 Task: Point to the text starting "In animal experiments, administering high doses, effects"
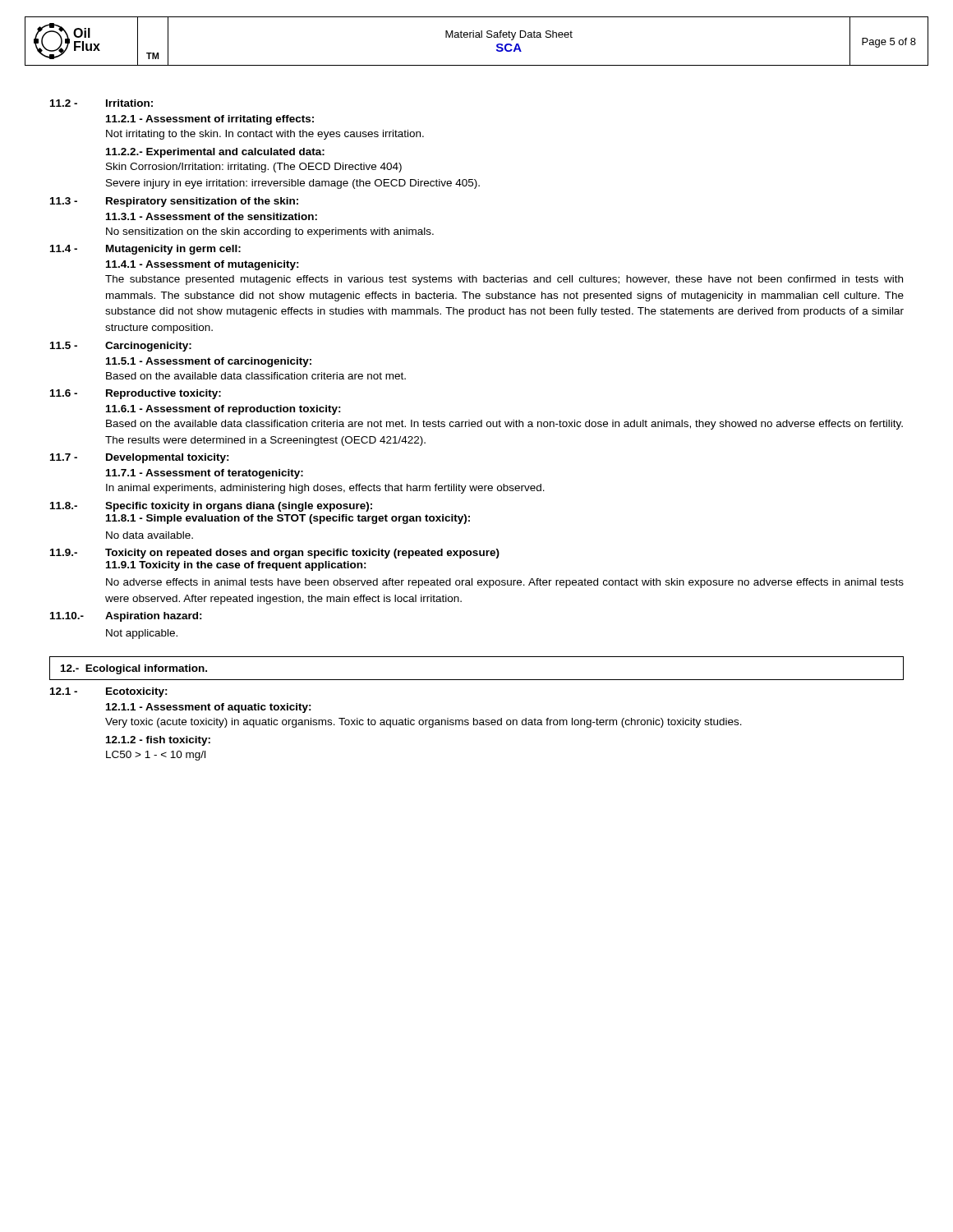click(x=325, y=488)
